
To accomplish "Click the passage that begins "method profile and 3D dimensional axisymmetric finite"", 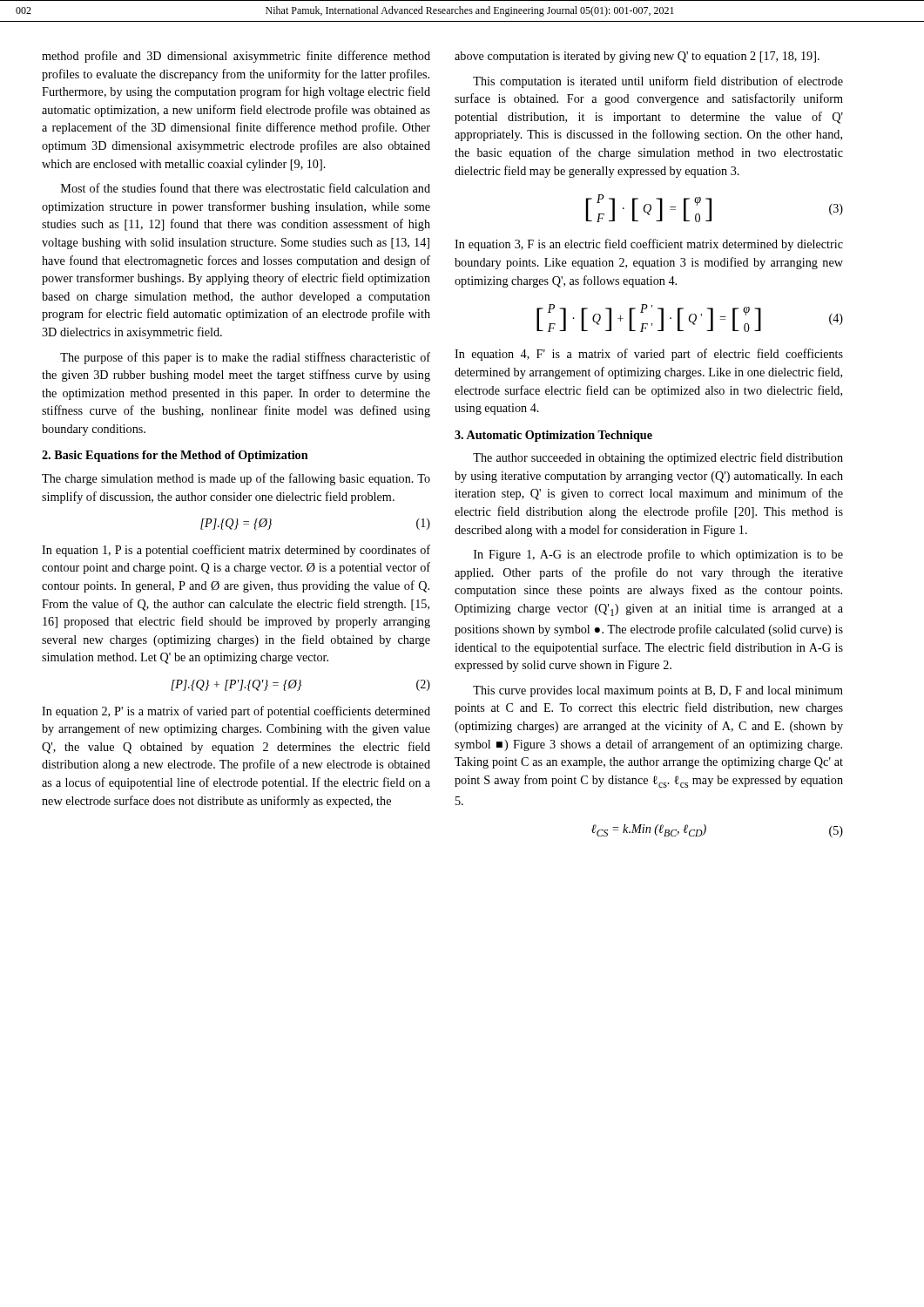I will click(236, 110).
